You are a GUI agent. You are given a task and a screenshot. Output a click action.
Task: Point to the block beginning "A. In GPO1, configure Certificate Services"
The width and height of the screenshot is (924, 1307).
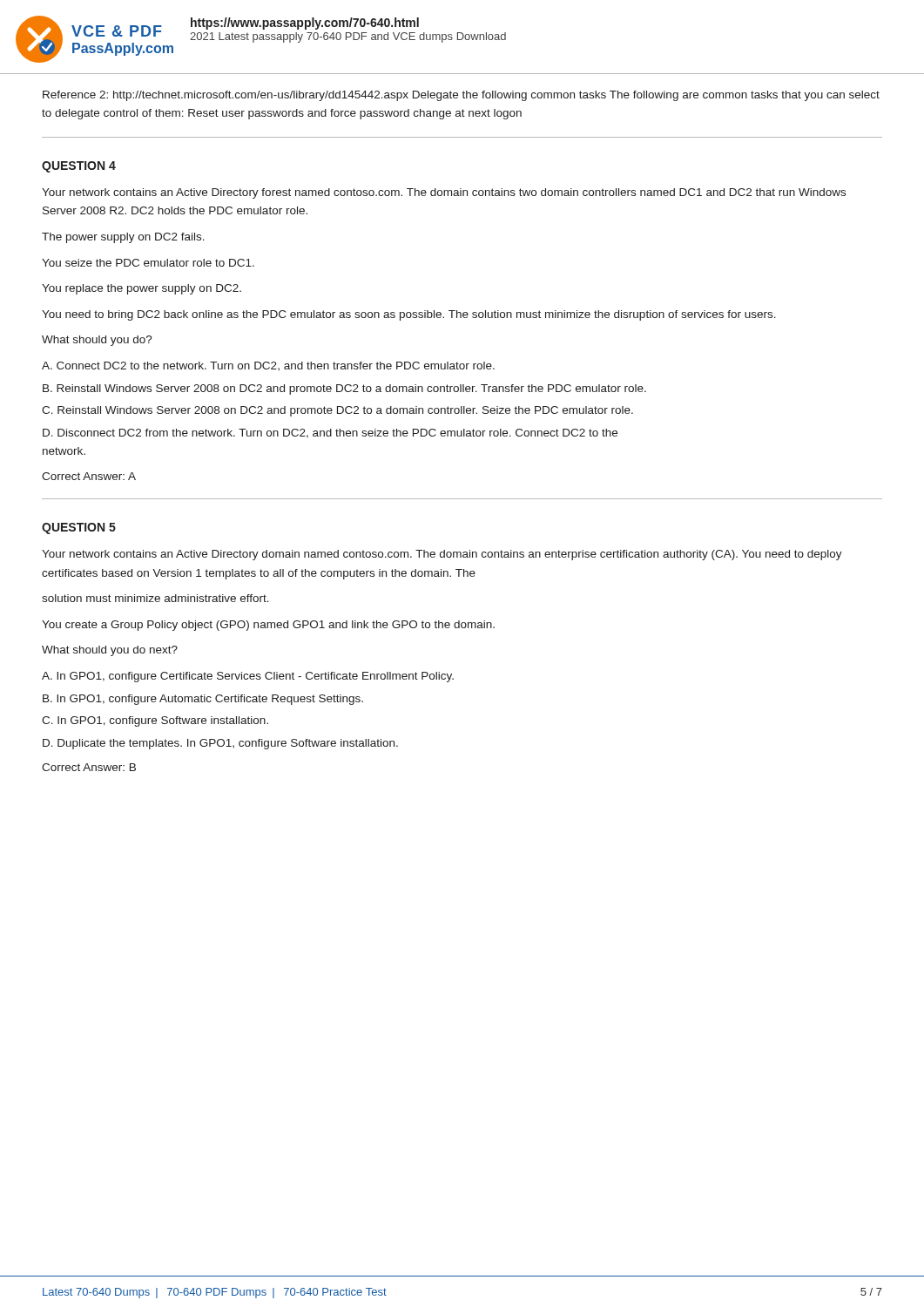pos(248,676)
